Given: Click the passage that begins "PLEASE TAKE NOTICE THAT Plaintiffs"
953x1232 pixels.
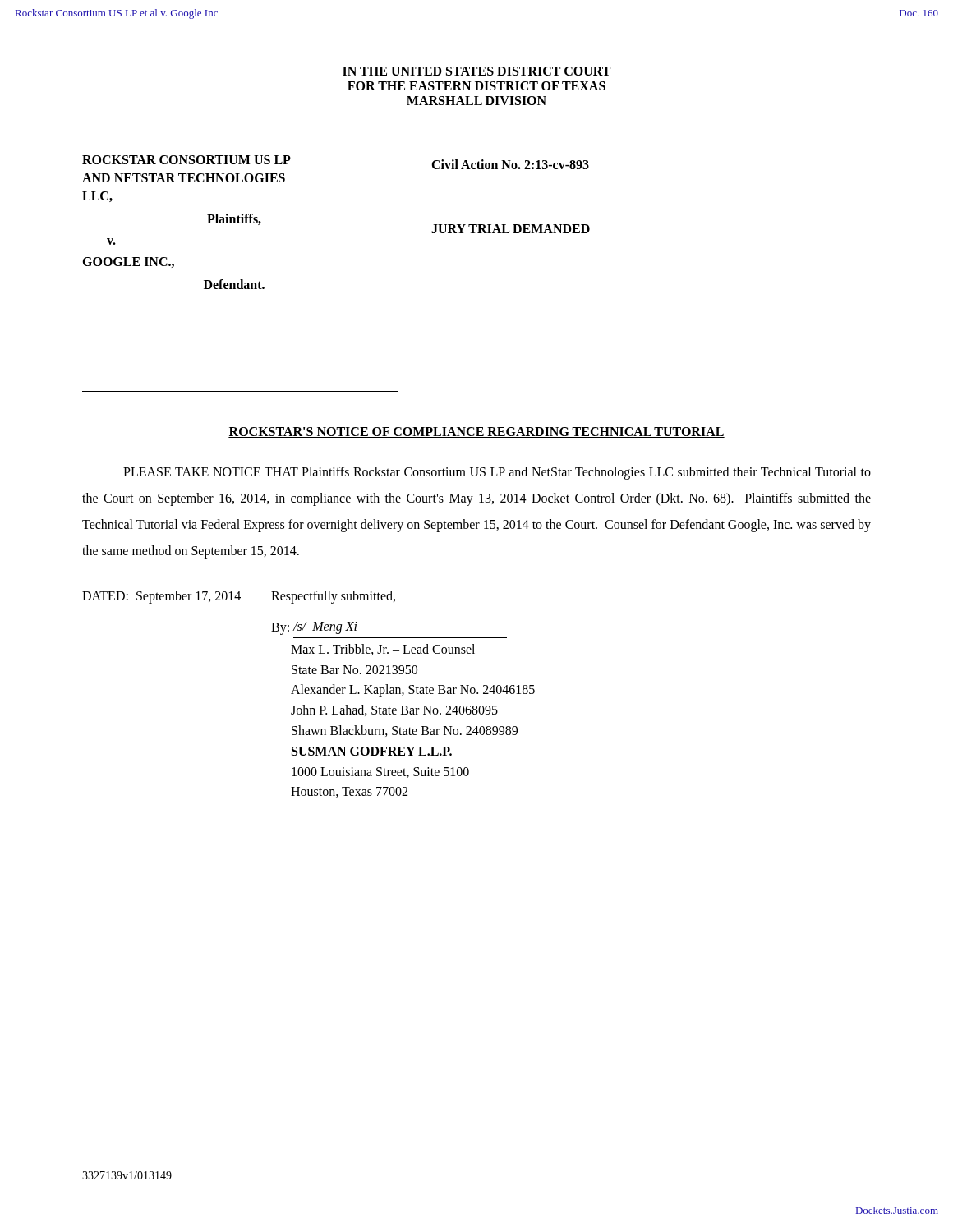Looking at the screenshot, I should click(476, 511).
